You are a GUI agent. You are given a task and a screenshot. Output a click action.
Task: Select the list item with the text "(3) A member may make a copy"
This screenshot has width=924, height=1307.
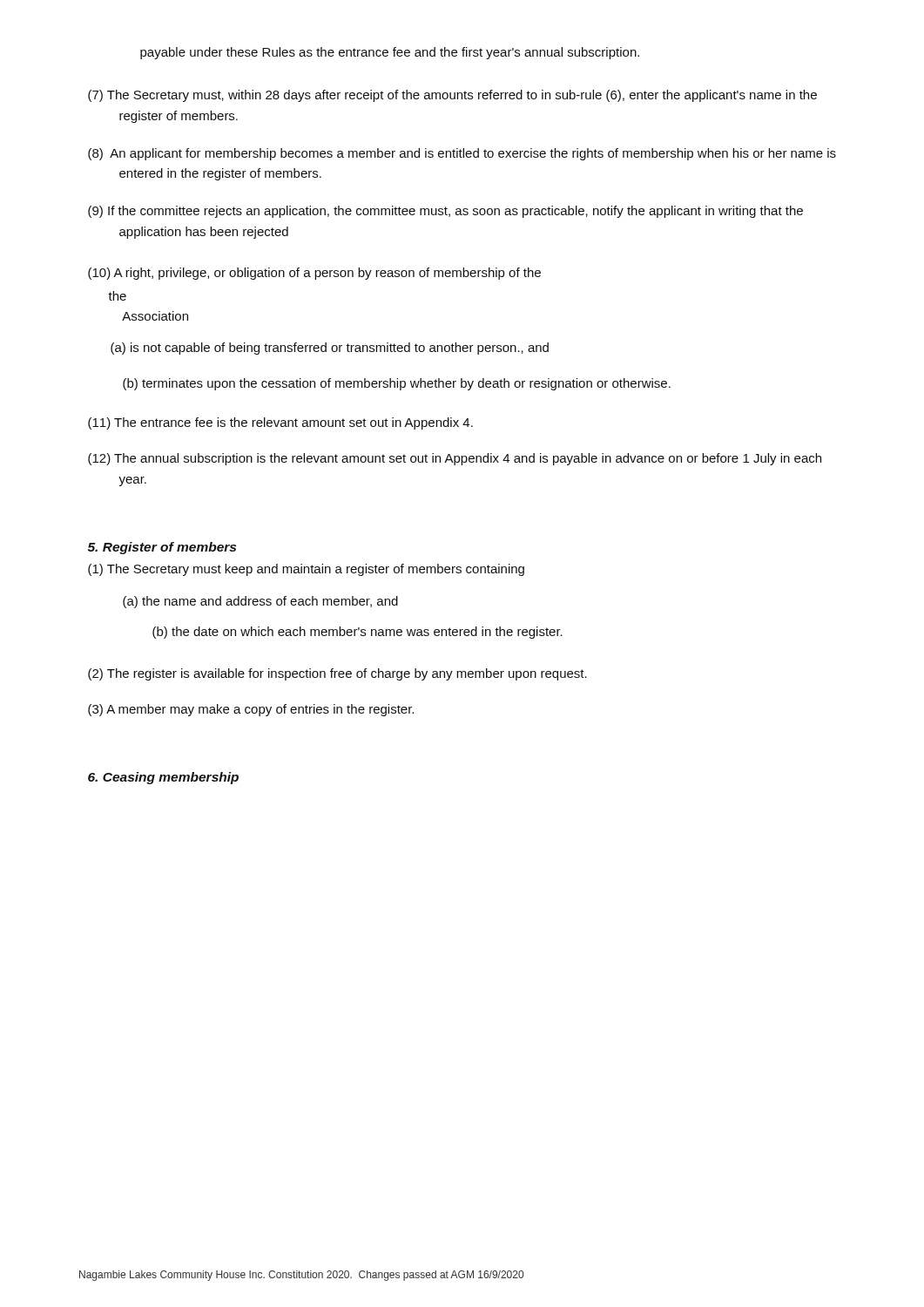click(251, 709)
